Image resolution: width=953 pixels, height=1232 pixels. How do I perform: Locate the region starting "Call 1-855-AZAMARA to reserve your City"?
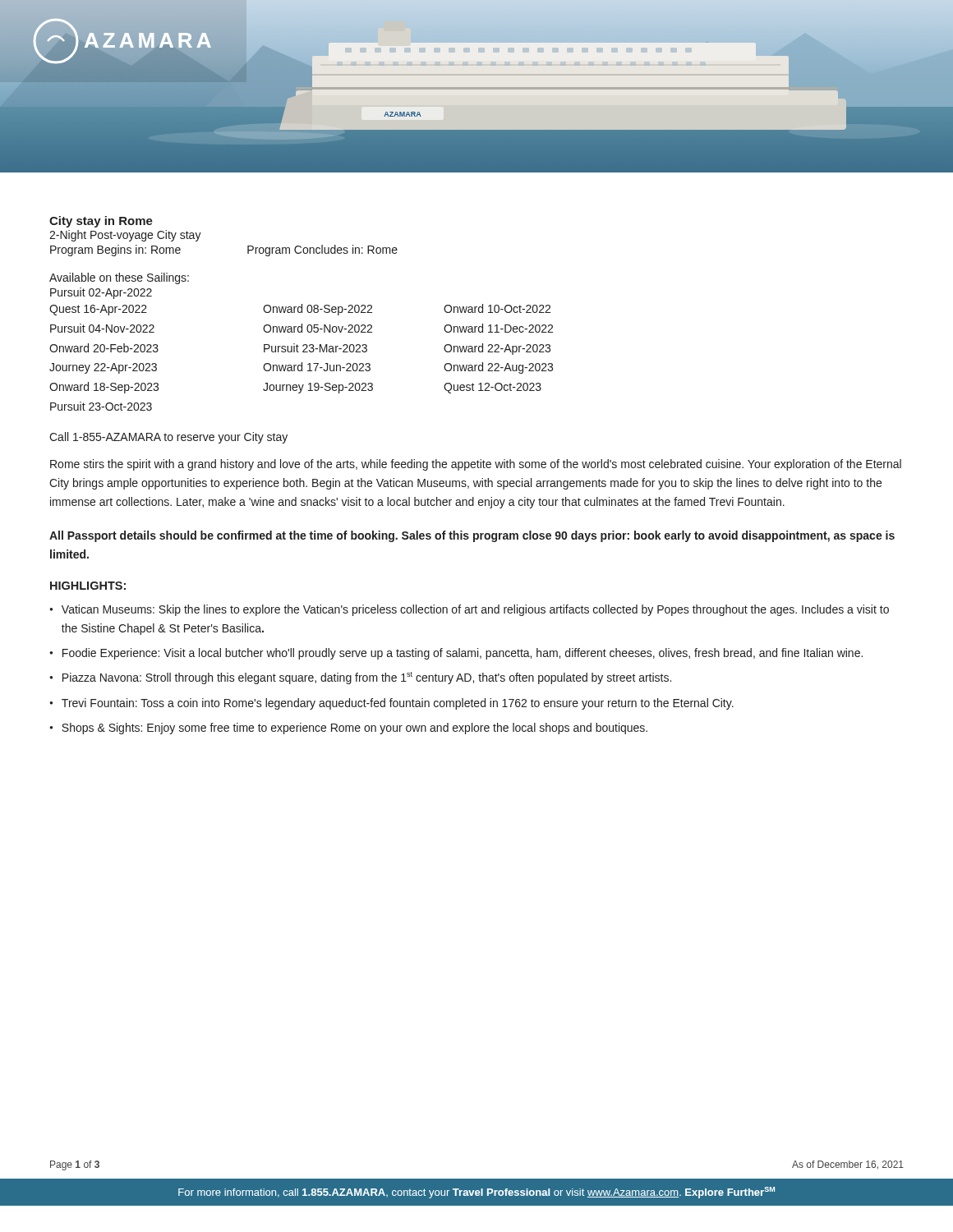click(x=168, y=437)
